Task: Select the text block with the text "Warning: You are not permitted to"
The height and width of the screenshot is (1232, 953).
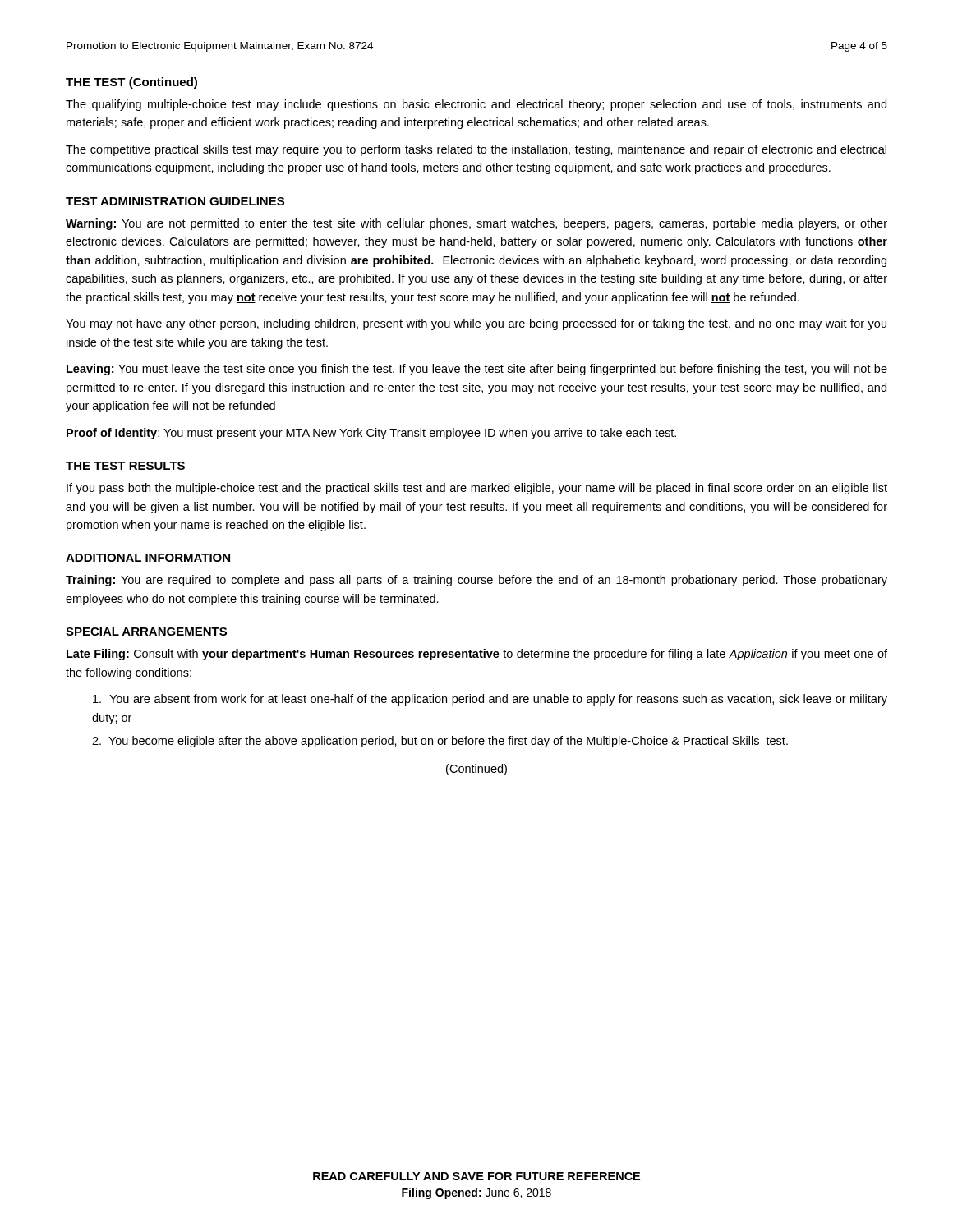Action: [x=476, y=260]
